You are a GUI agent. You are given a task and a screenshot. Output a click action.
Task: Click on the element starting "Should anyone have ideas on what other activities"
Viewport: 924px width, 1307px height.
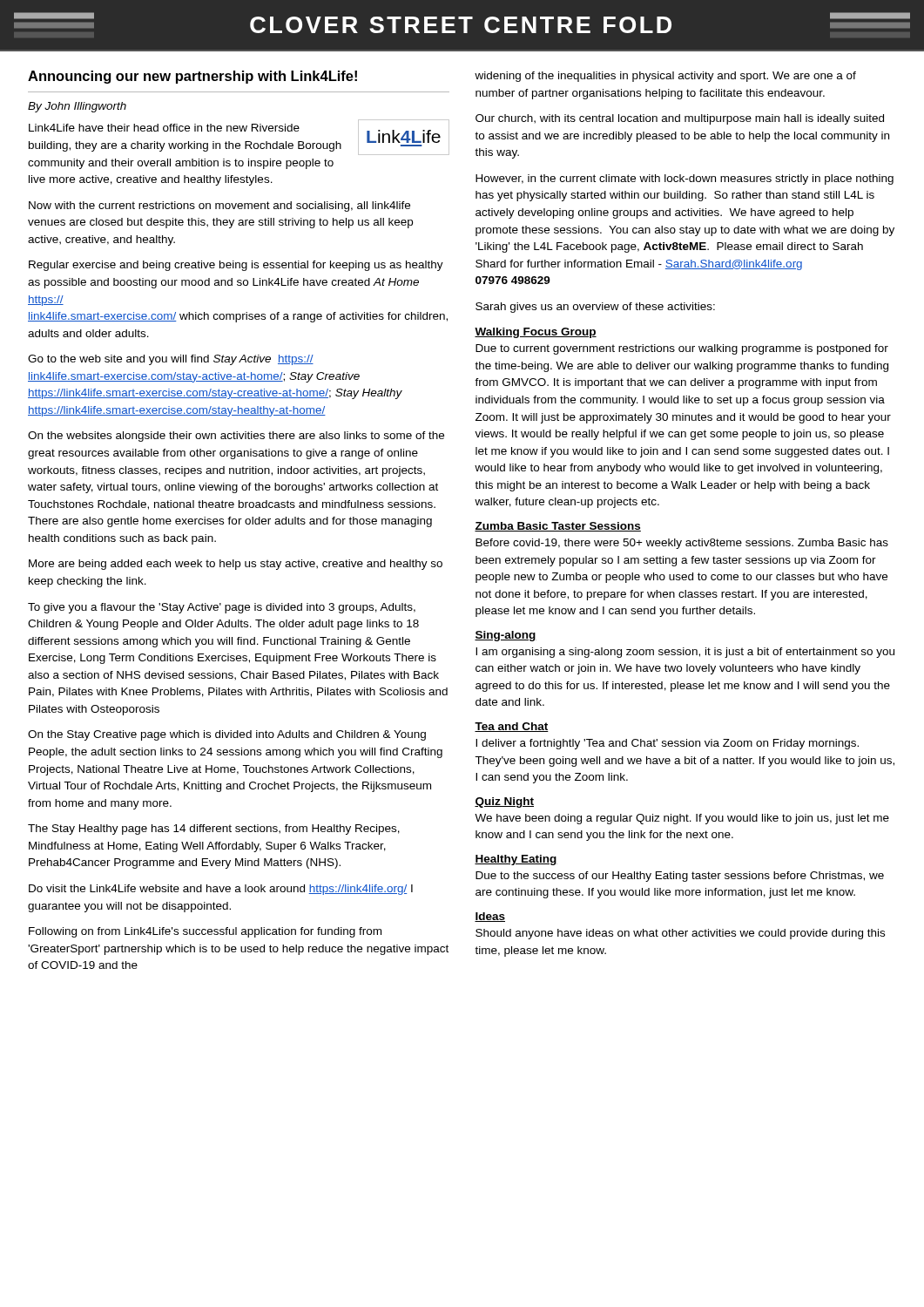(680, 941)
